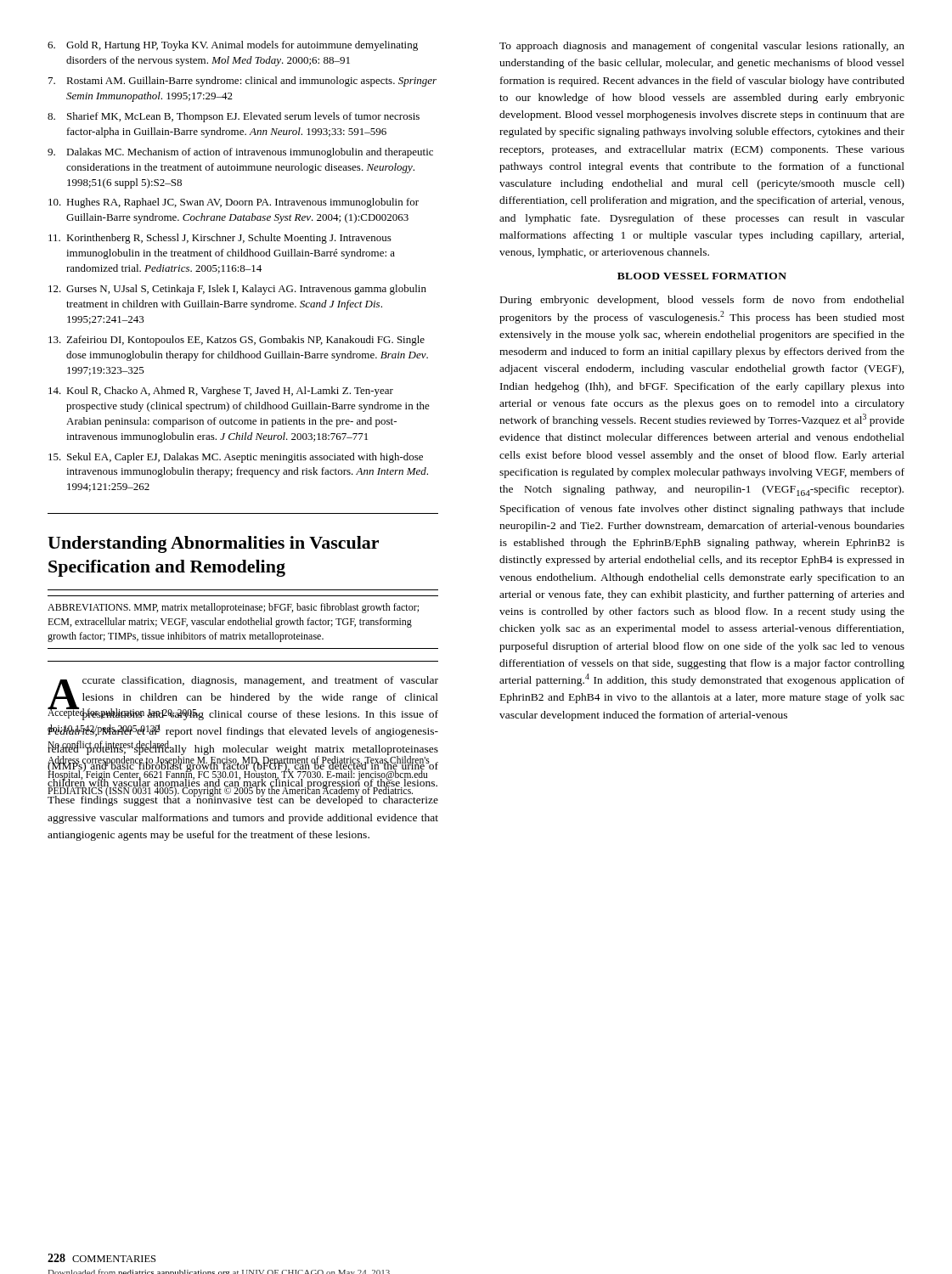Select the footnote that says "Accepted for publication Jan 20,"
This screenshot has height=1274, width=952.
point(243,752)
